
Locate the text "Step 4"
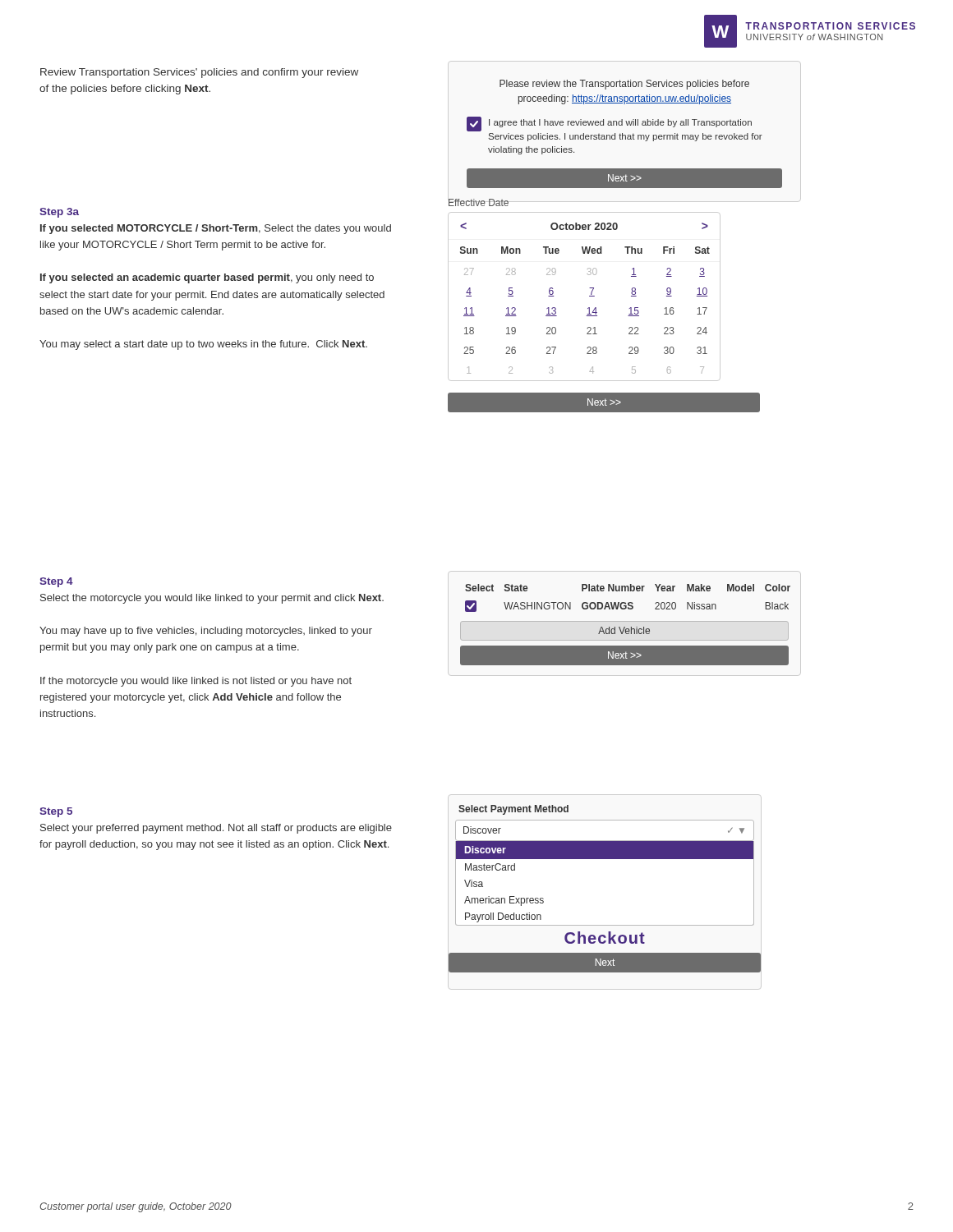tap(56, 581)
